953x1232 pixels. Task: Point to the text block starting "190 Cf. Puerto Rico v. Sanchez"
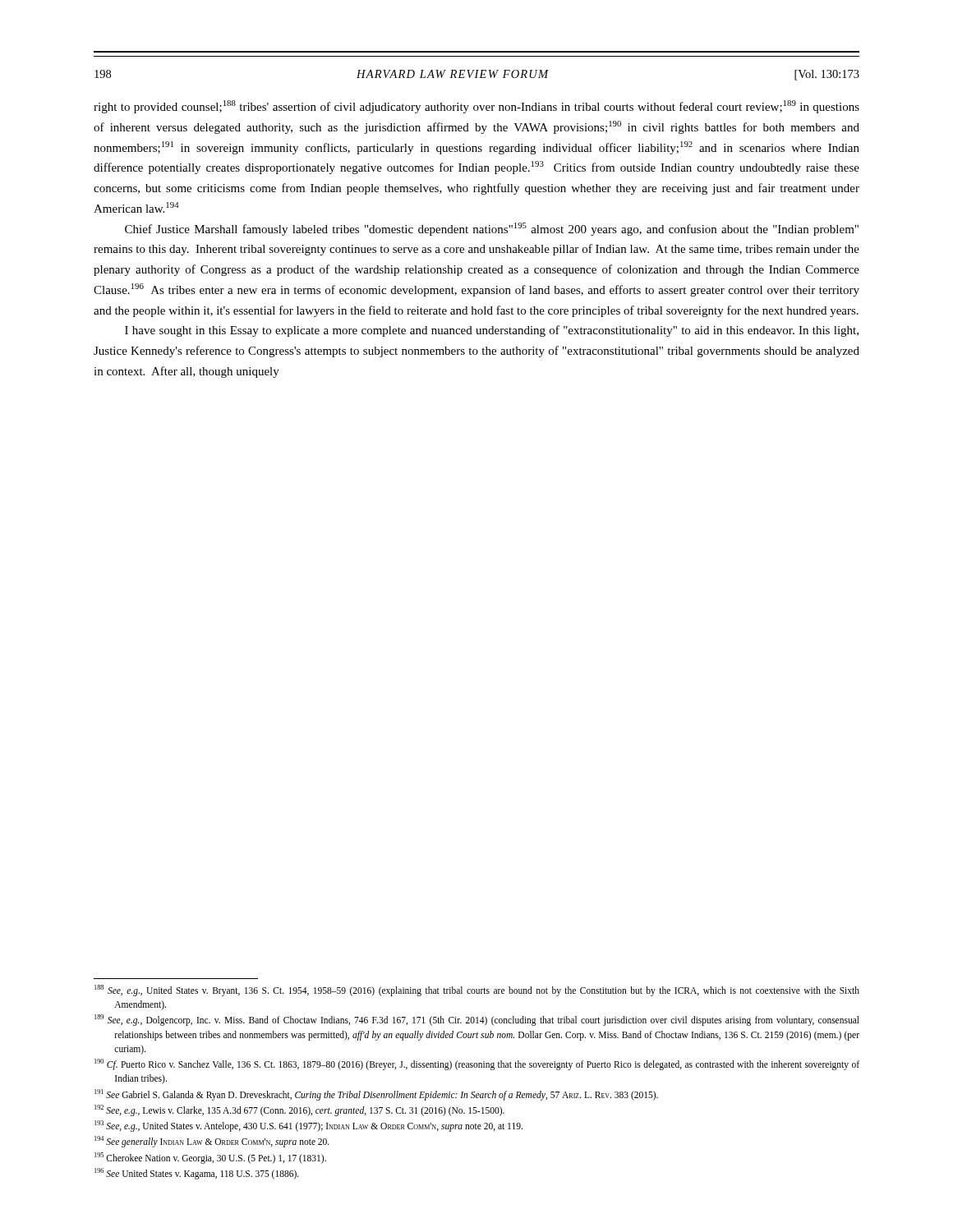476,1071
